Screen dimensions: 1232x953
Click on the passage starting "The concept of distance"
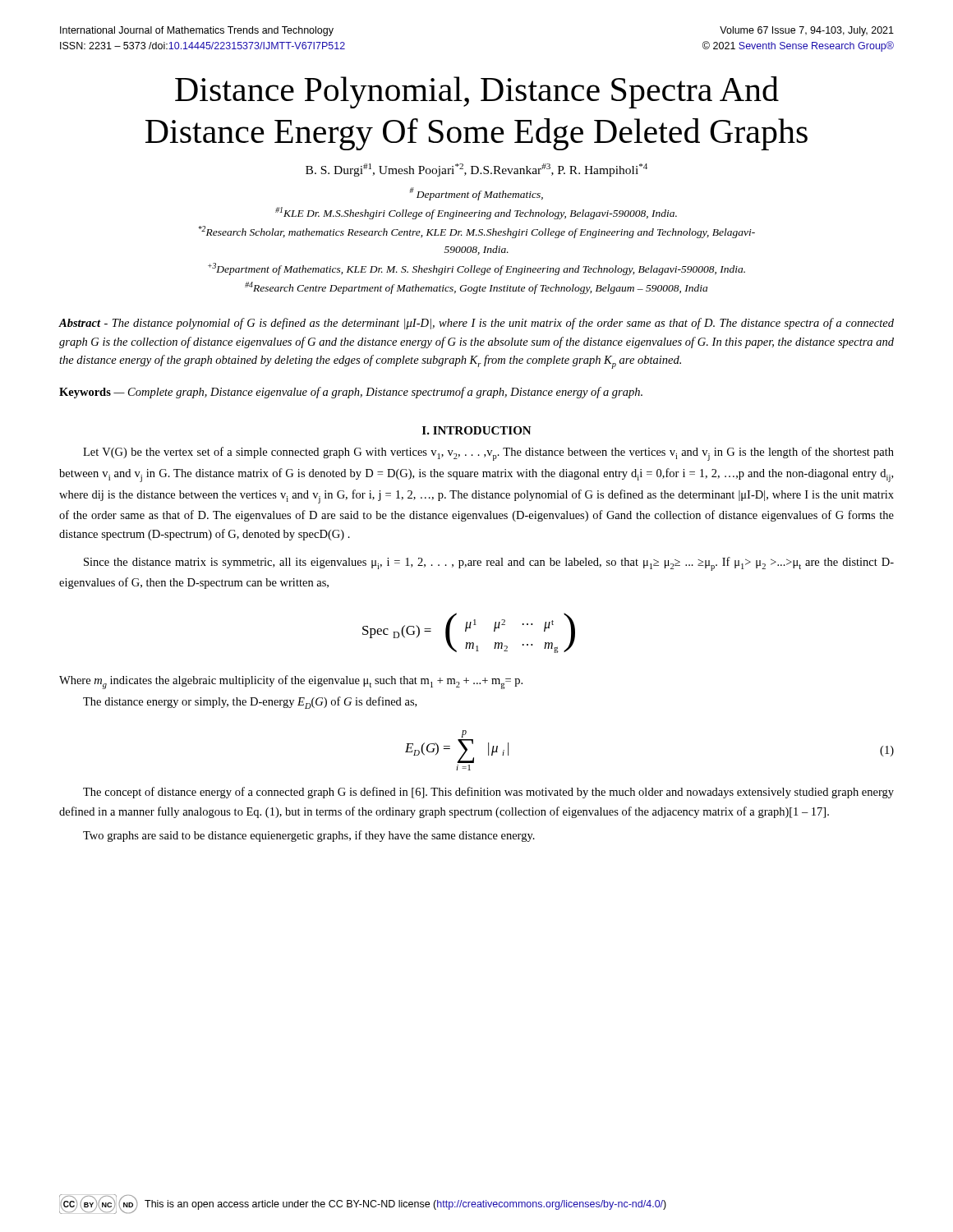coord(476,802)
